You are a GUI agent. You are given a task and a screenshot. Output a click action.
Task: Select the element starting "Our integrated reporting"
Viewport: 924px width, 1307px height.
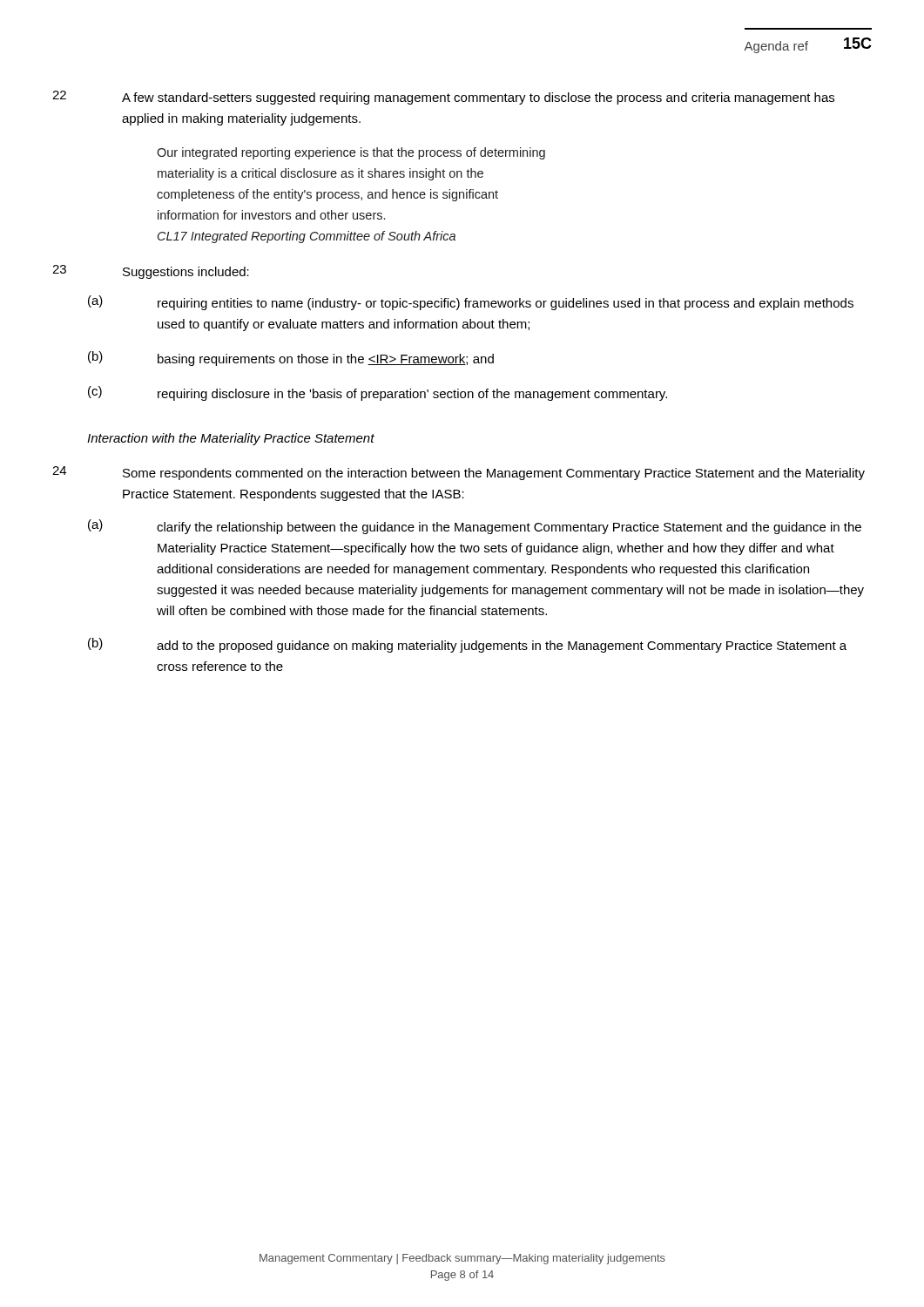[x=351, y=194]
